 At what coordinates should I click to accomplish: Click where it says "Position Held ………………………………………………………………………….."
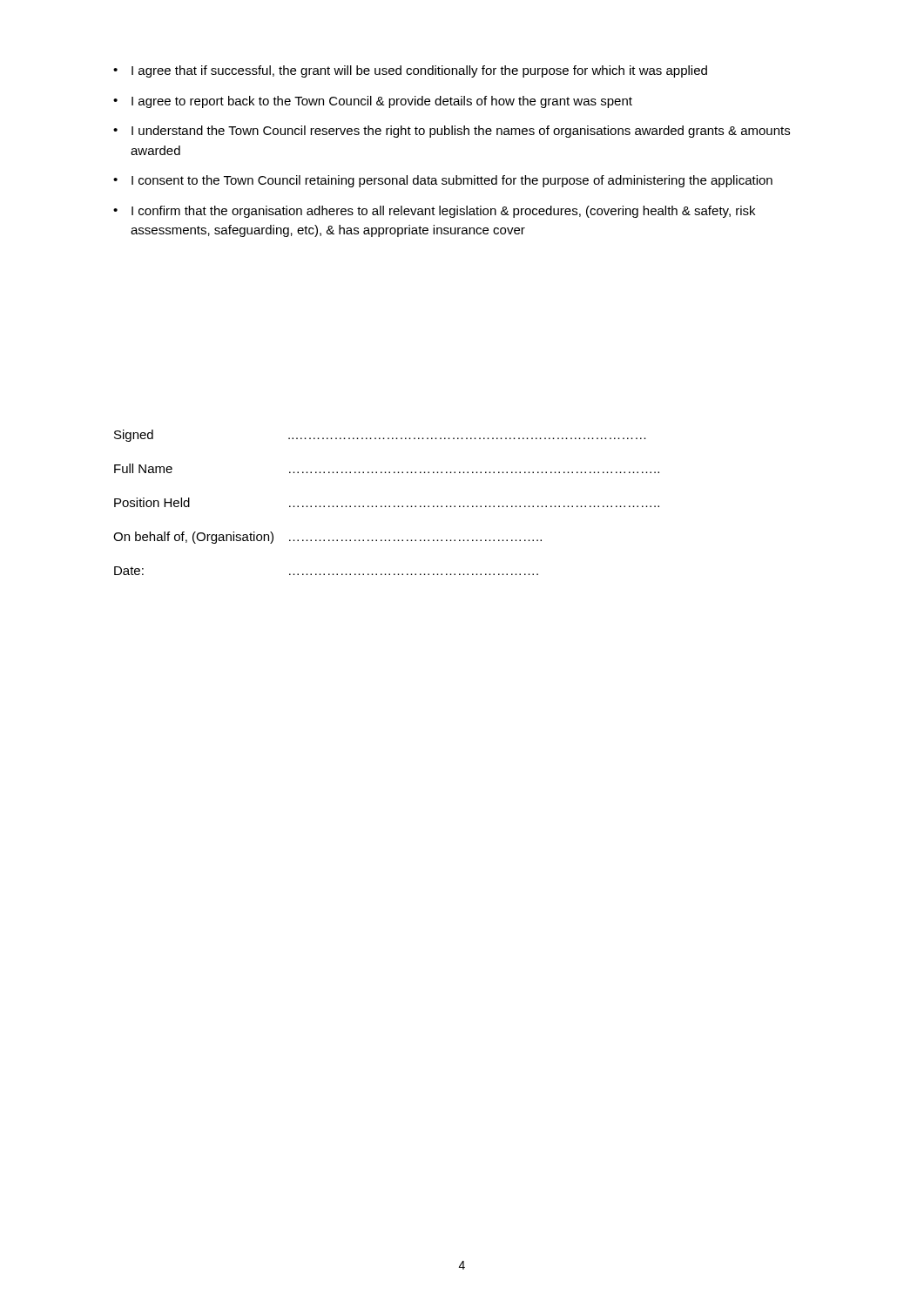point(475,502)
